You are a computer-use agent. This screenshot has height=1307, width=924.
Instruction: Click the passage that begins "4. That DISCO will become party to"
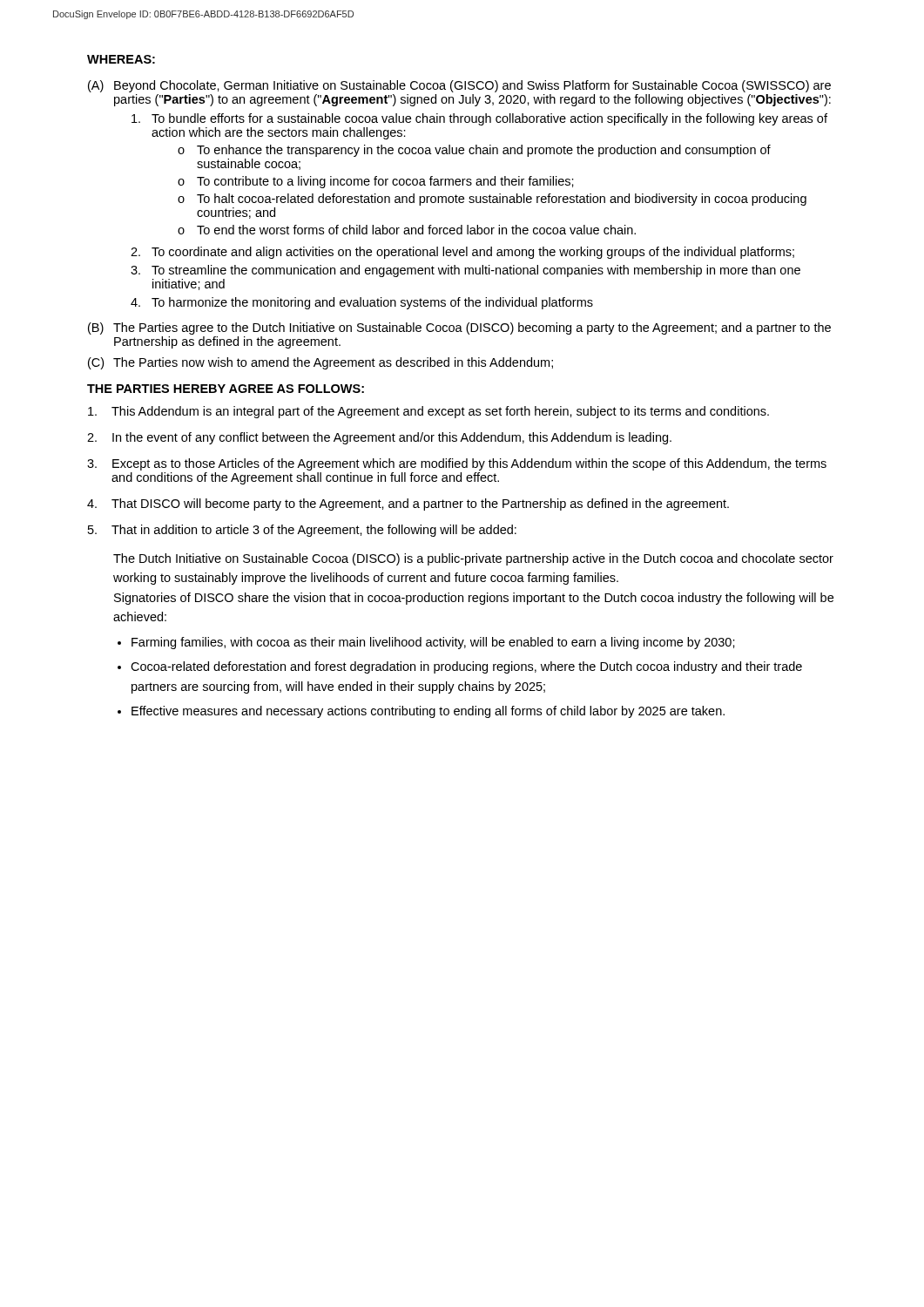coord(462,504)
